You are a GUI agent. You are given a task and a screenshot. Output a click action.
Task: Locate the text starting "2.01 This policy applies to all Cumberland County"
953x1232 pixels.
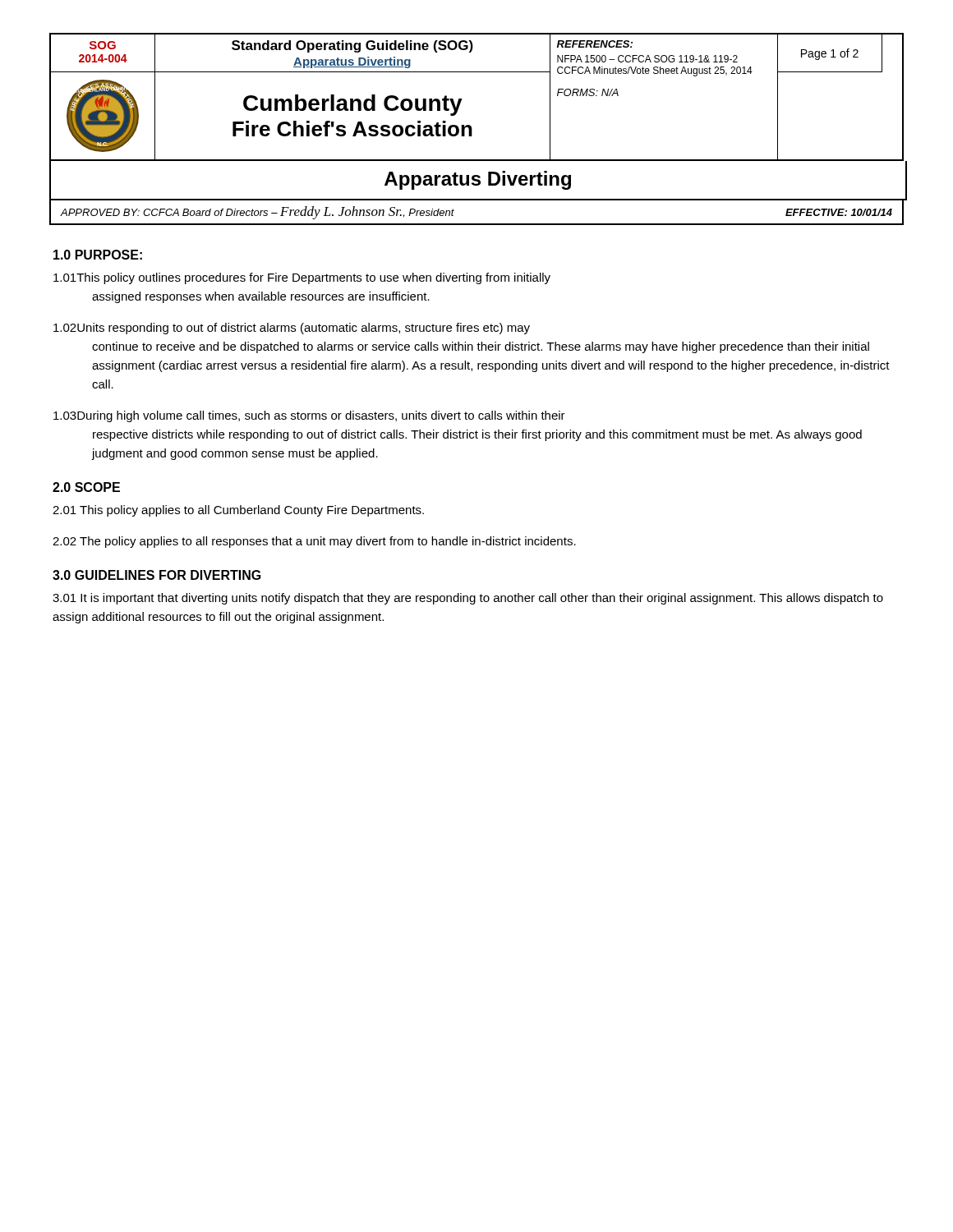coord(239,510)
